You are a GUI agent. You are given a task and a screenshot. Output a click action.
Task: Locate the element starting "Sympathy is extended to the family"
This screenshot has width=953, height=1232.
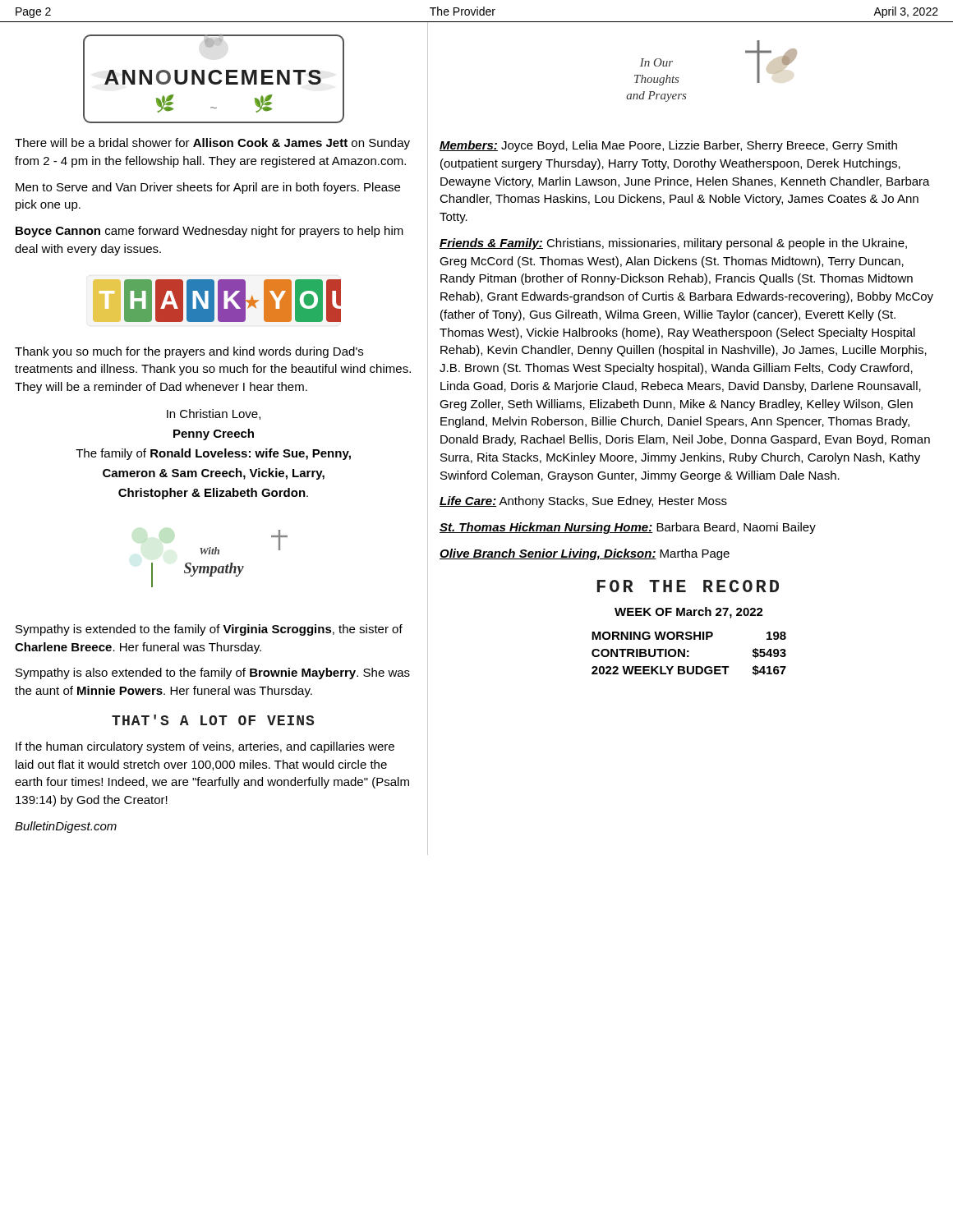[214, 638]
